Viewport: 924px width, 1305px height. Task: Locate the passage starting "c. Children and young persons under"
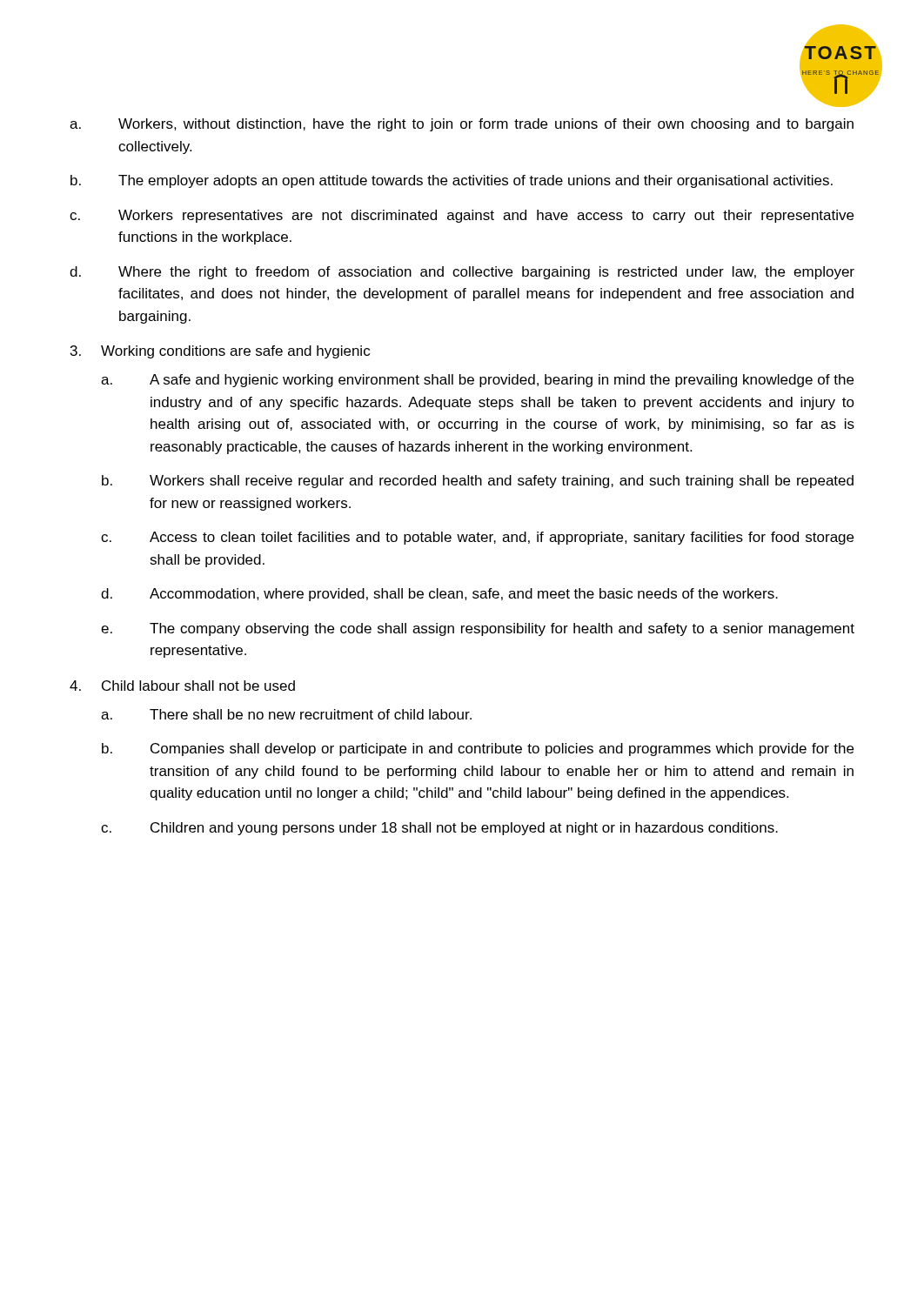click(478, 828)
